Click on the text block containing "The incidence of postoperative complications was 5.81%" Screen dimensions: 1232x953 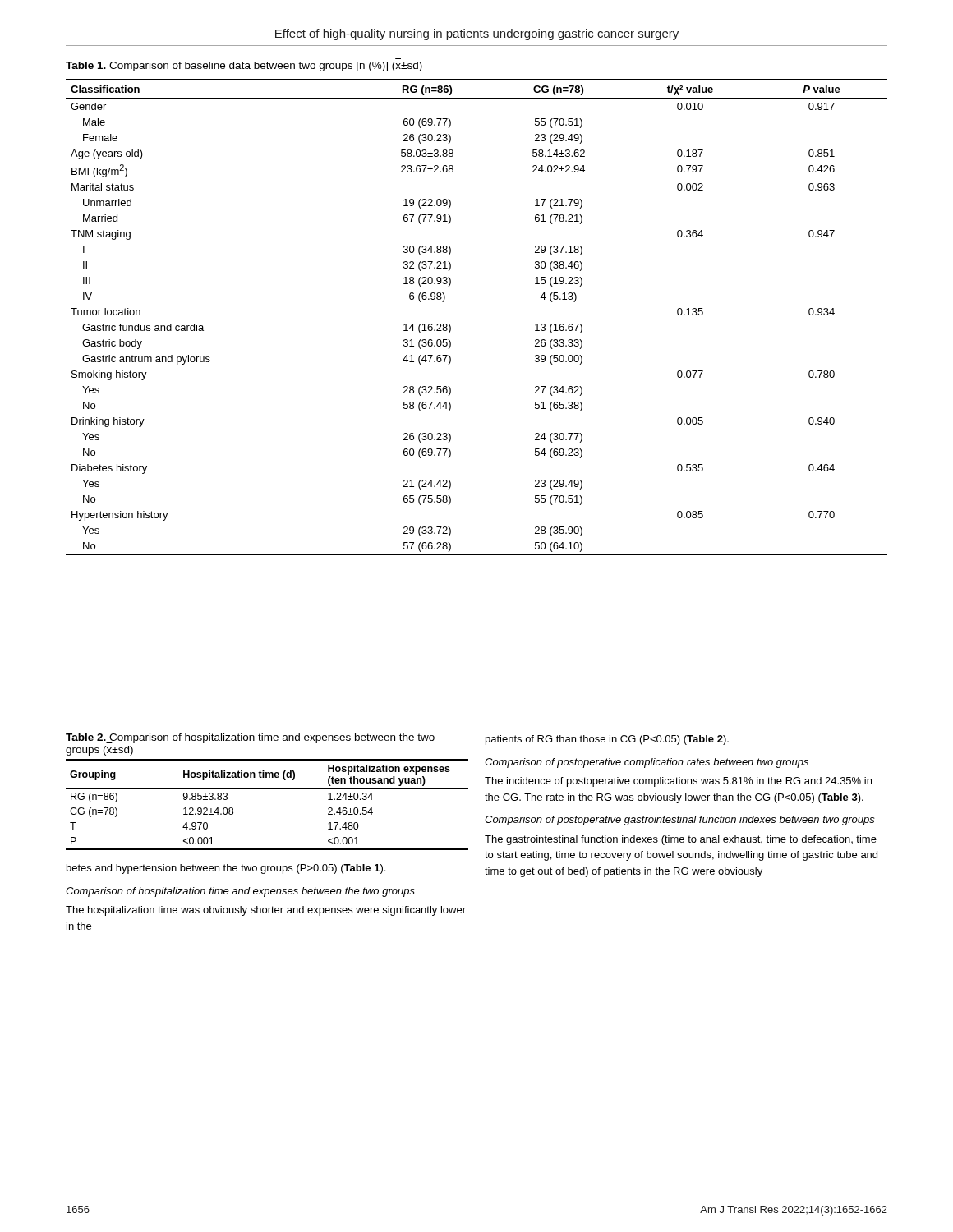click(x=679, y=789)
